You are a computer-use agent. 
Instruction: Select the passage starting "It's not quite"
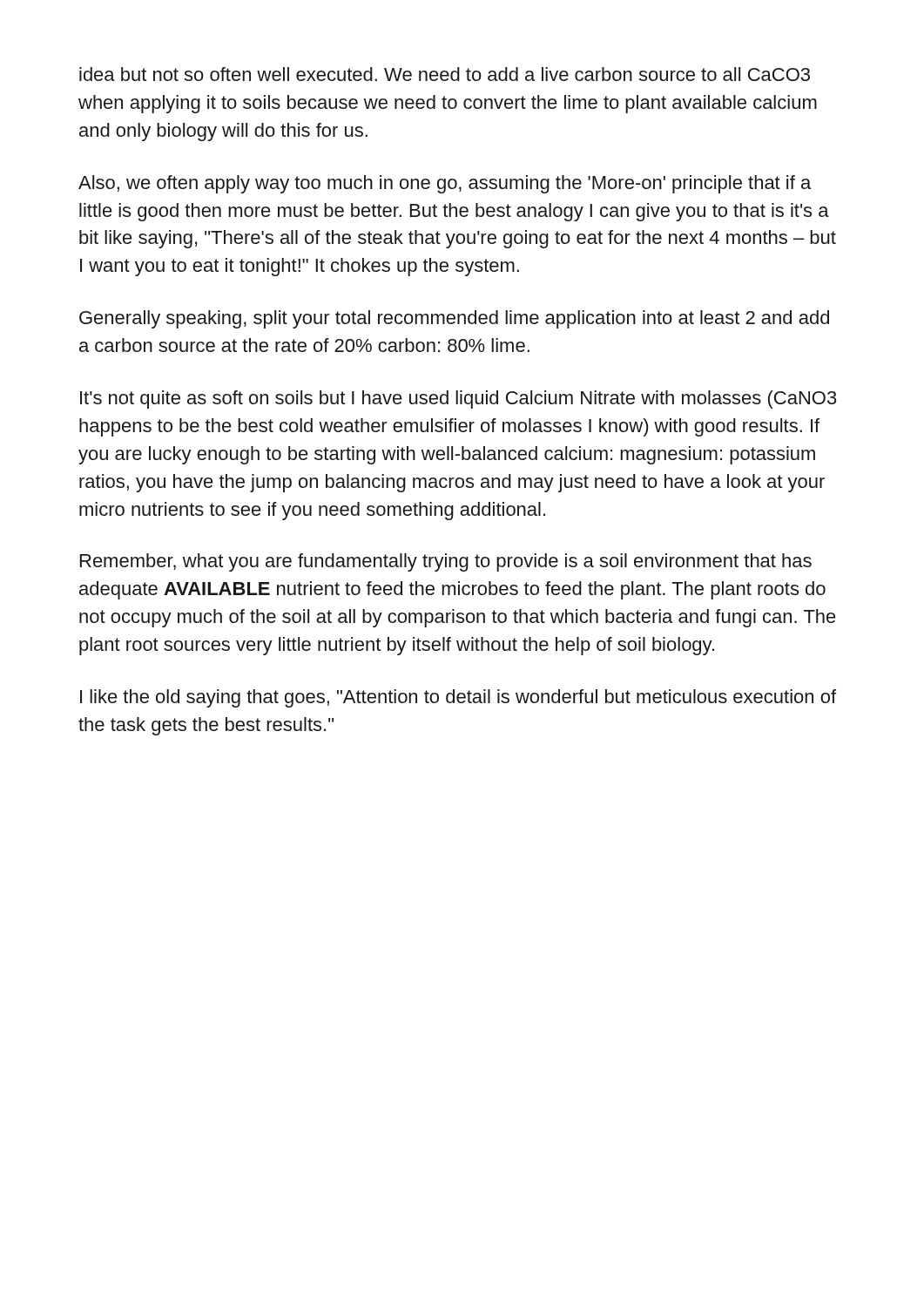coord(458,453)
